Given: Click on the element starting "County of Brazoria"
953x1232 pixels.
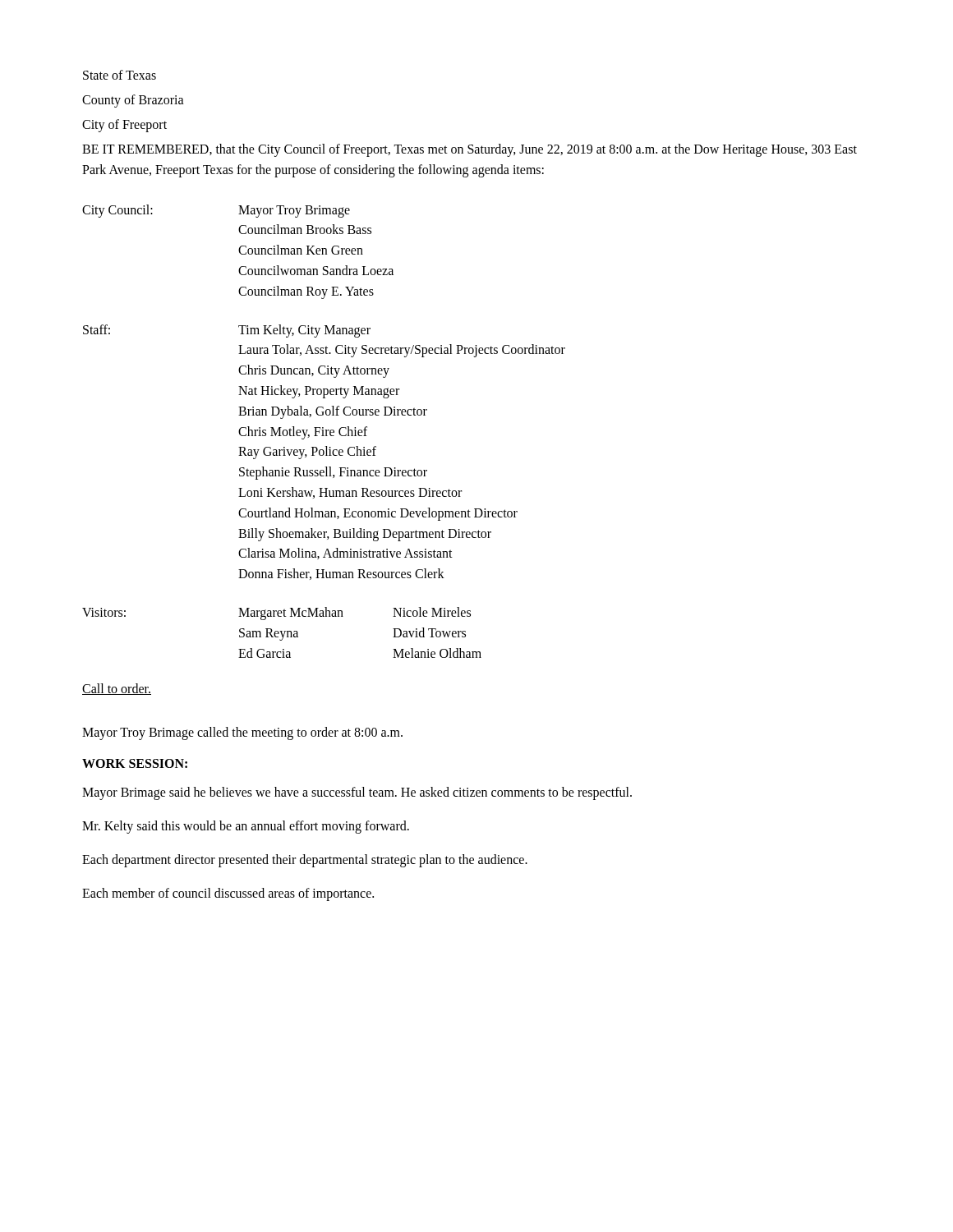Looking at the screenshot, I should pos(133,100).
